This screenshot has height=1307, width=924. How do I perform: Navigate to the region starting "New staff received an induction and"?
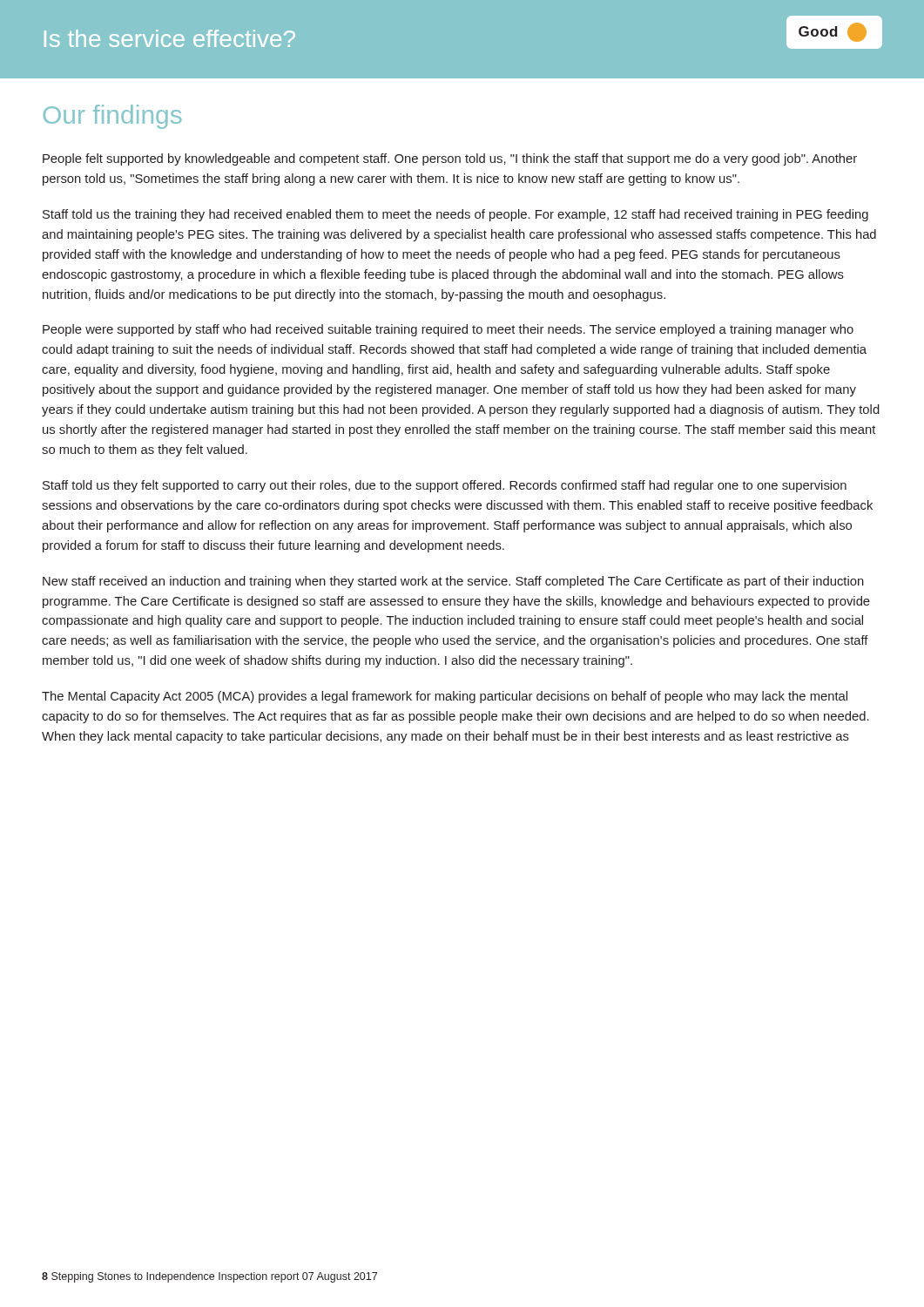pyautogui.click(x=462, y=621)
